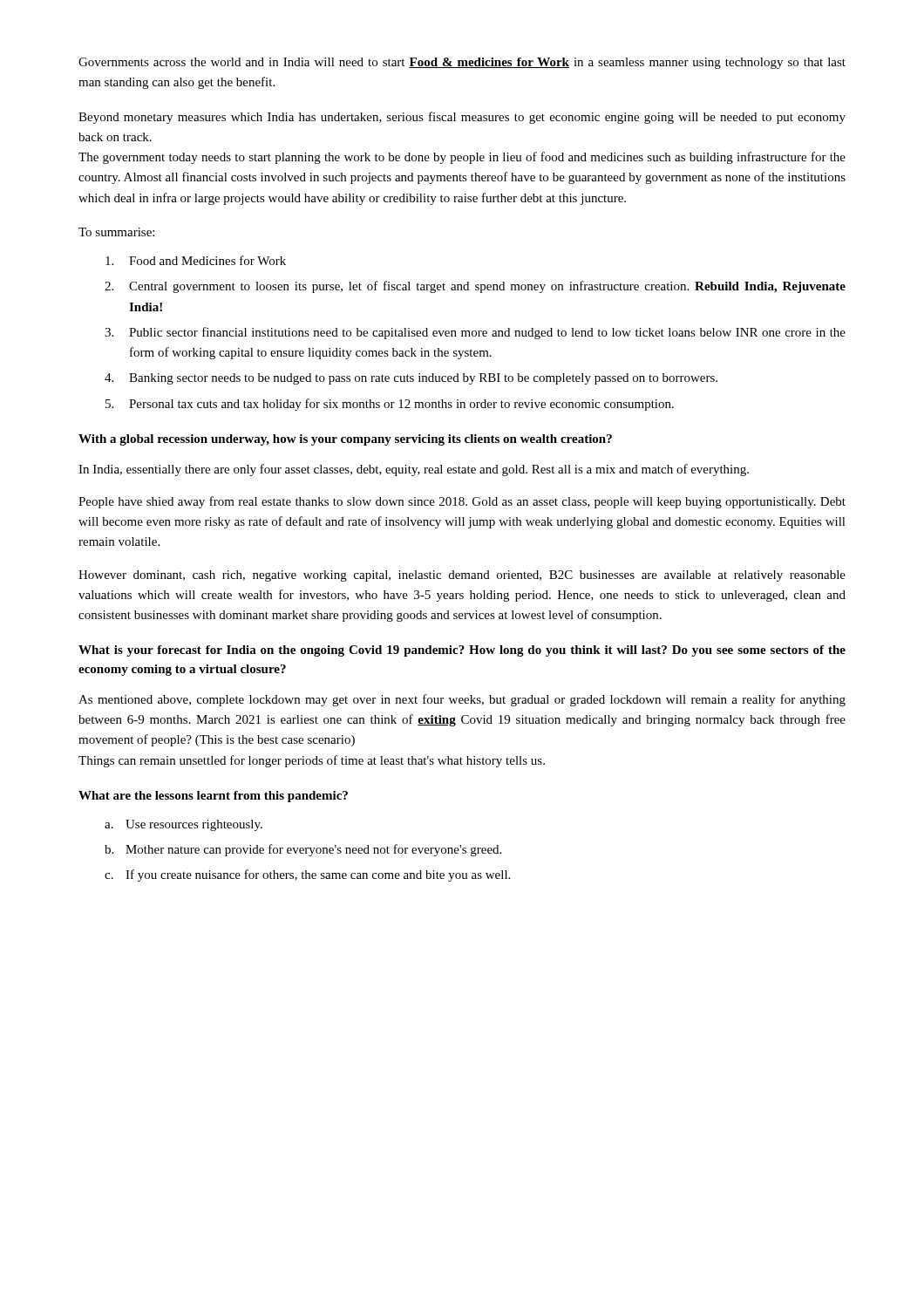924x1308 pixels.
Task: Locate the text block that says "Governments across the world and"
Action: tap(462, 72)
